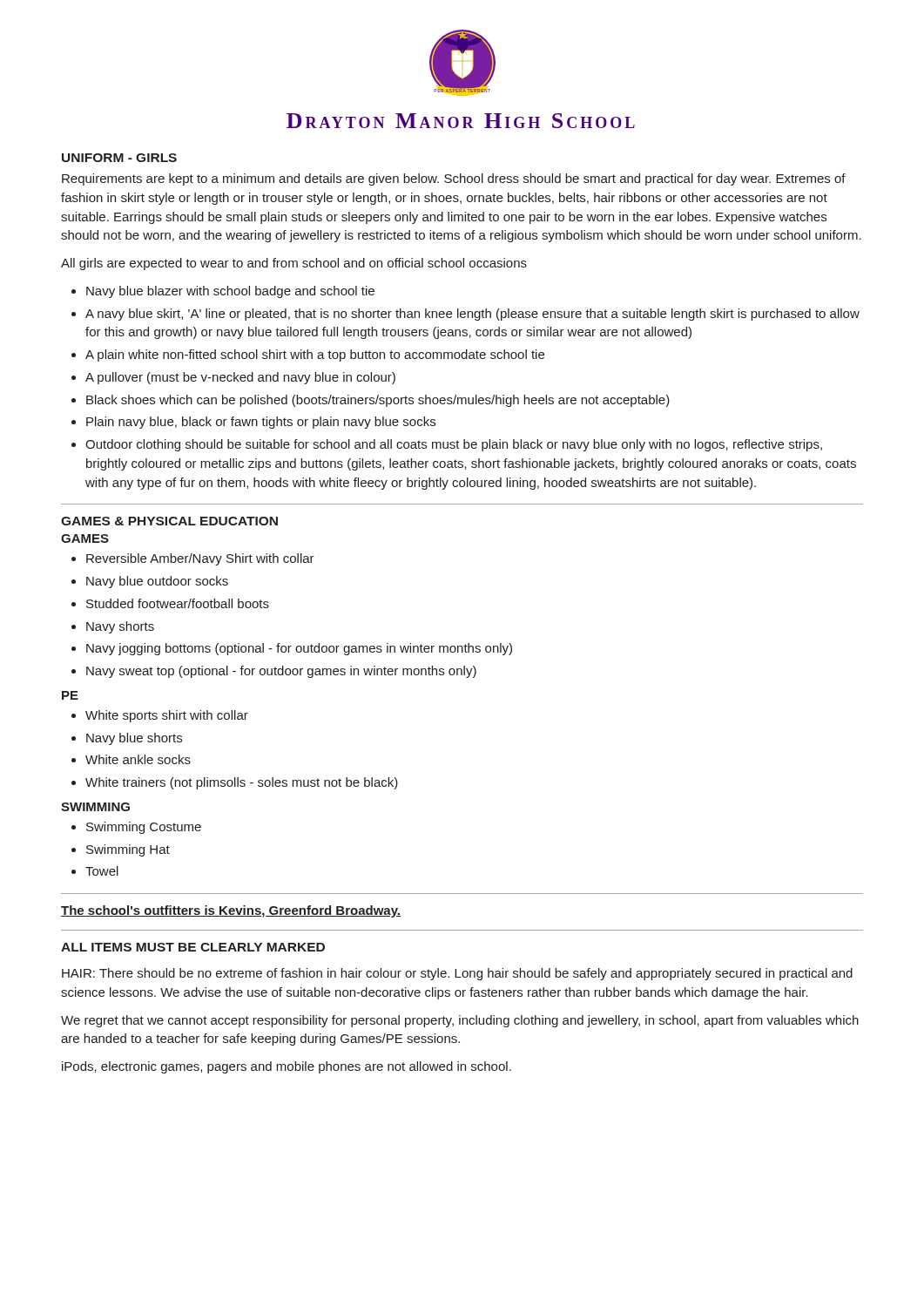Click on the logo

tap(462, 65)
